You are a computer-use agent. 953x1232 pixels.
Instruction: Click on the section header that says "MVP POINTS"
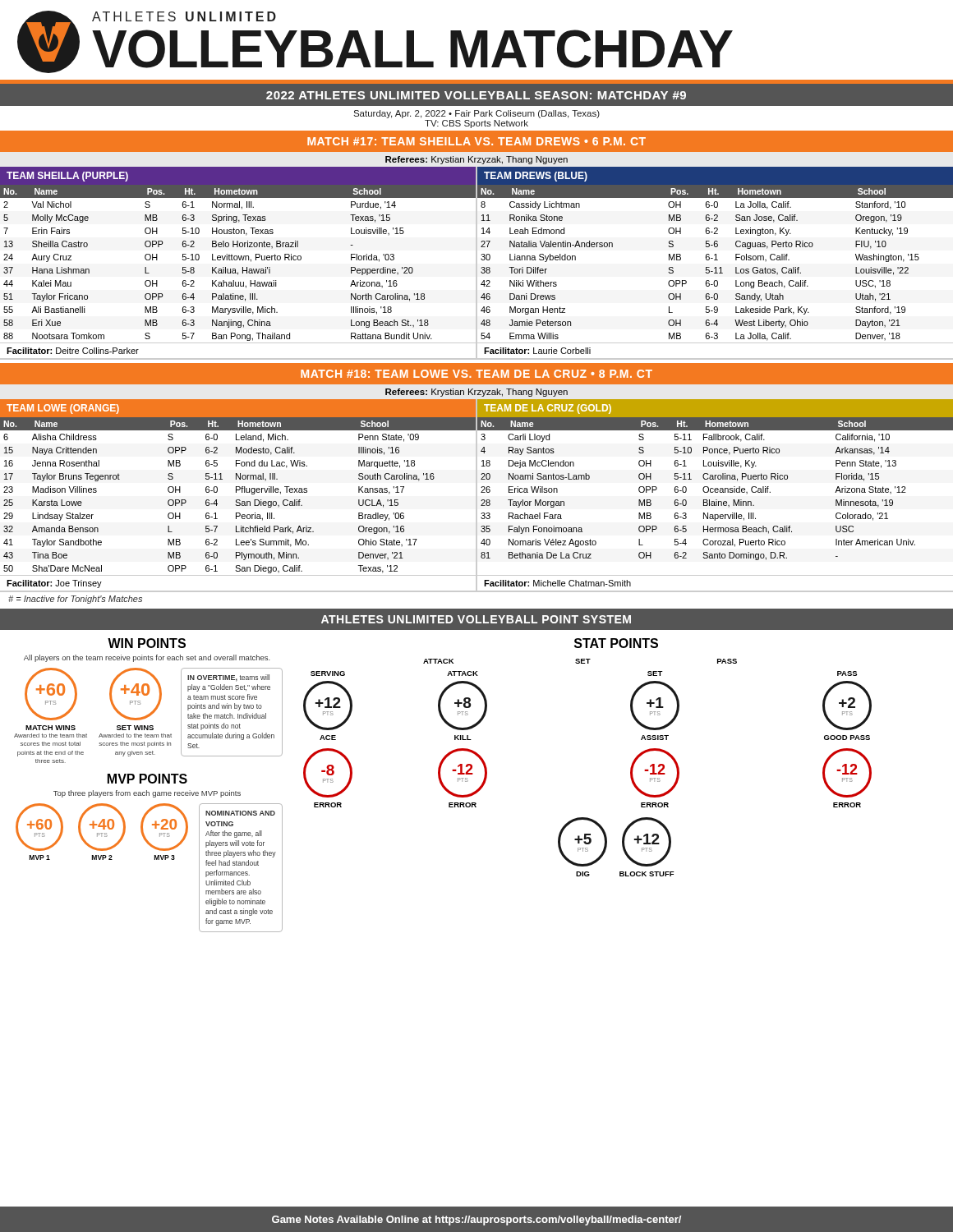click(147, 779)
